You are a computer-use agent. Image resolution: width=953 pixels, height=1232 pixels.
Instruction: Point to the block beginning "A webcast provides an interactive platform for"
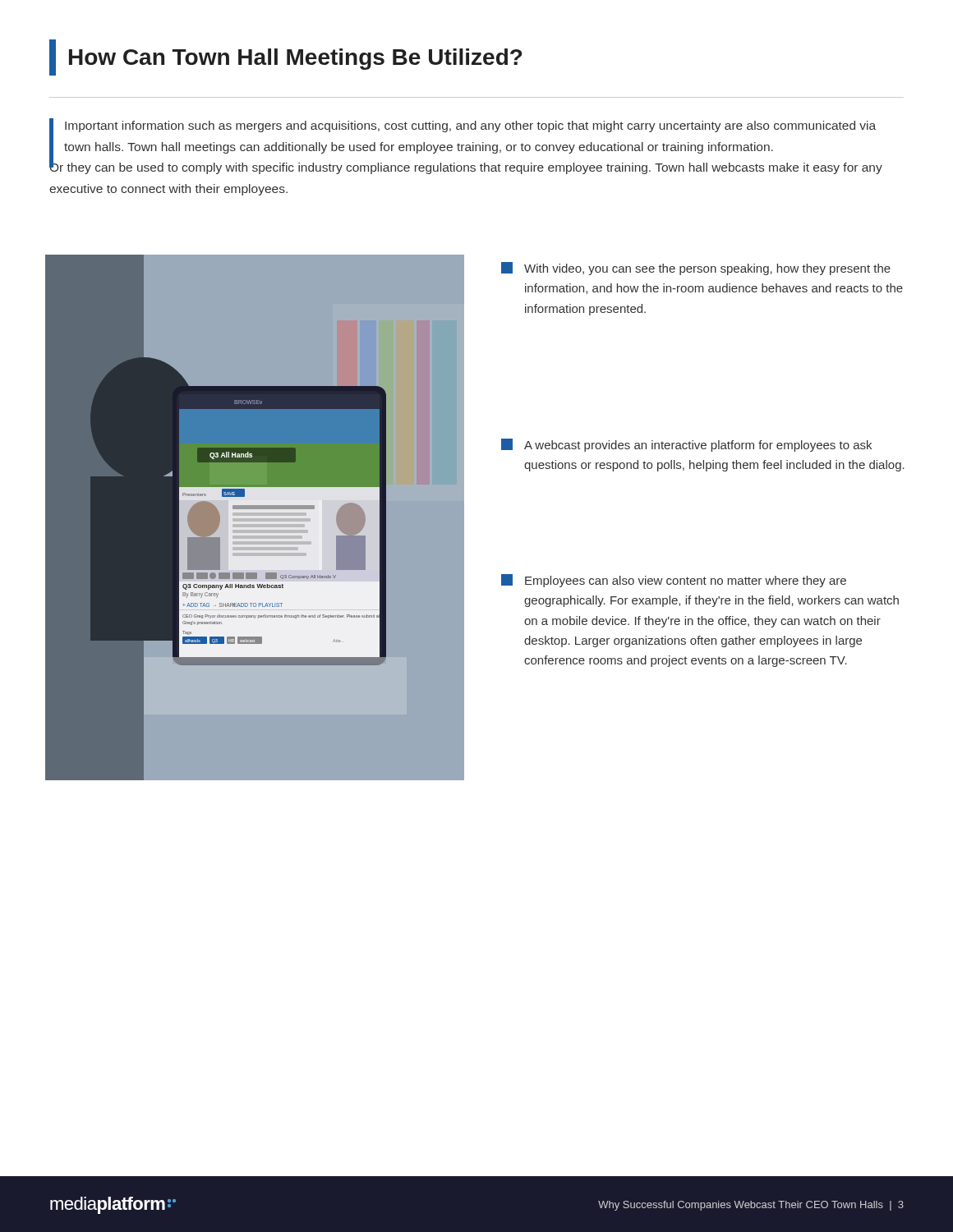pos(705,455)
